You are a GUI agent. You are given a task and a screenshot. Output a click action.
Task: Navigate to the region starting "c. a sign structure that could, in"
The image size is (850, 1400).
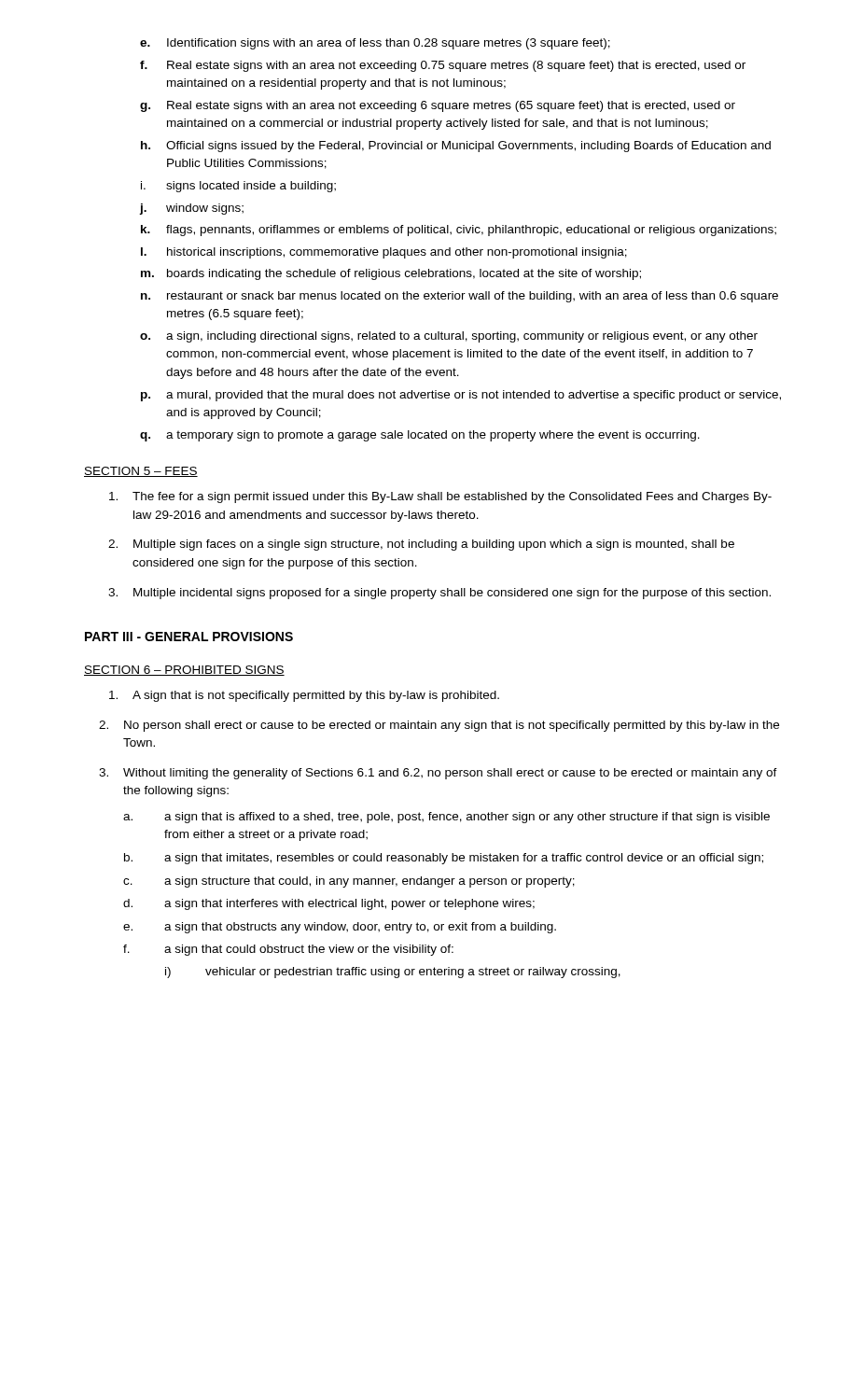[453, 880]
